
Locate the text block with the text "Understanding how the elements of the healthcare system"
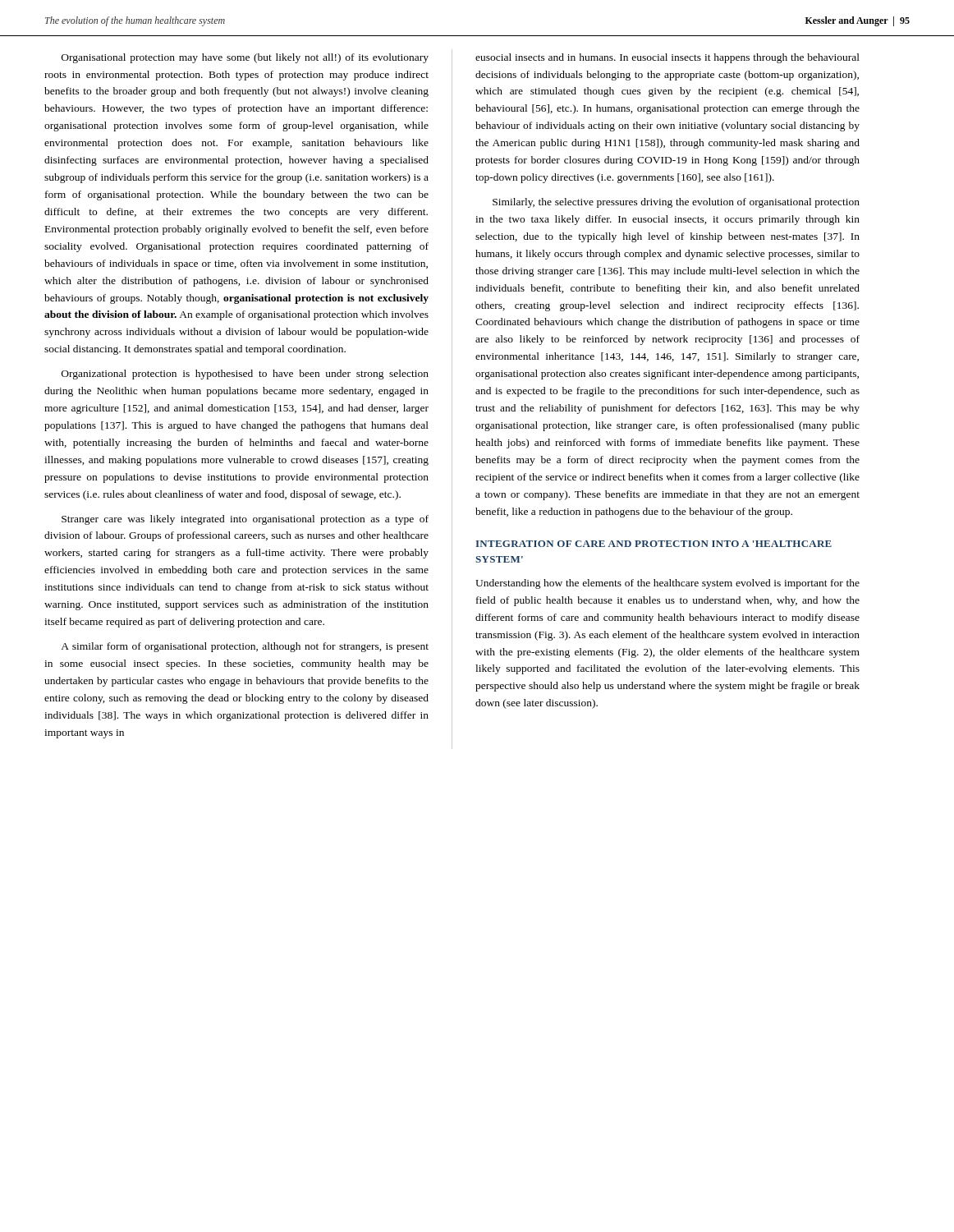point(667,644)
